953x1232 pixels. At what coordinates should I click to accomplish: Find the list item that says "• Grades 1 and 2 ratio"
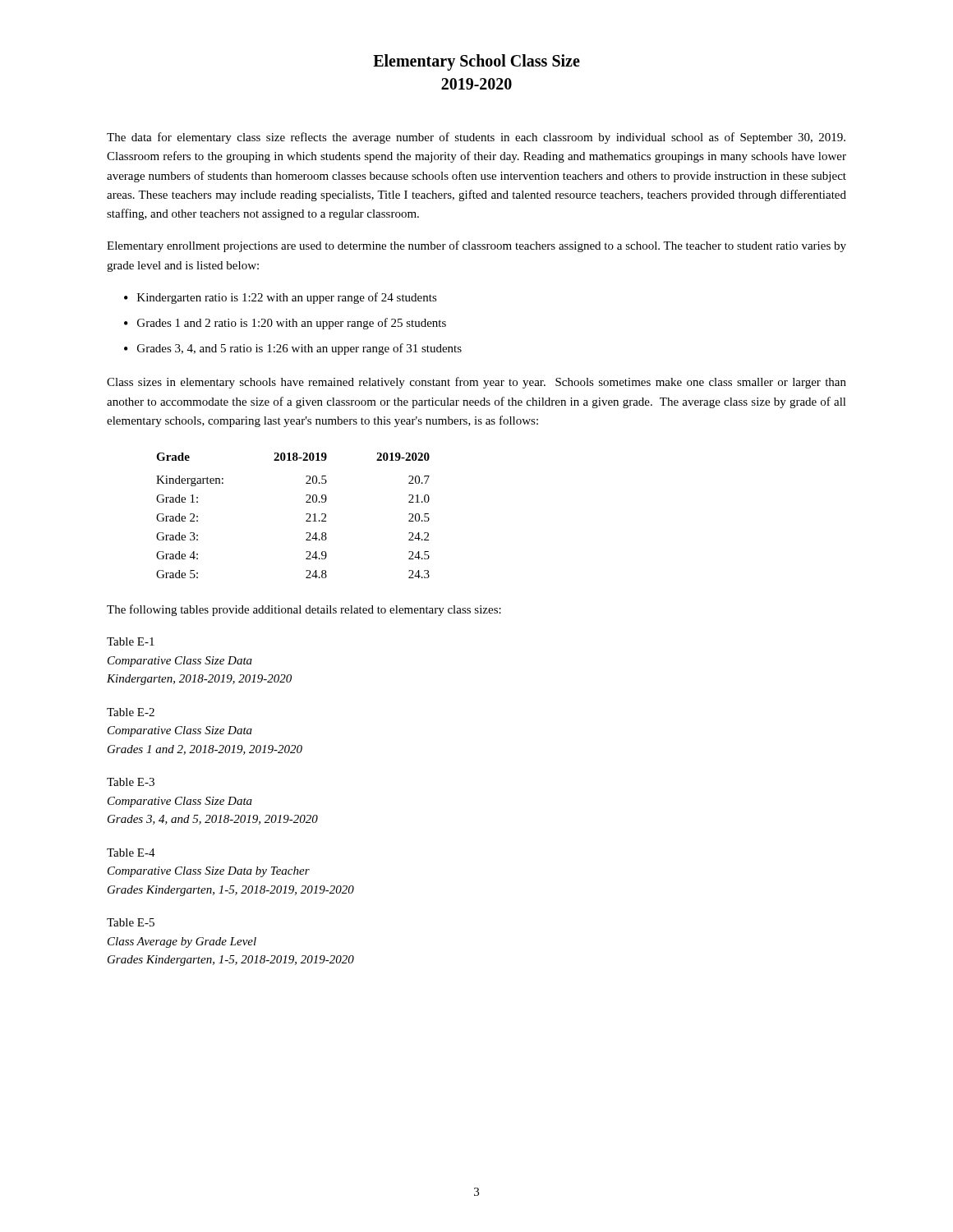pyautogui.click(x=285, y=324)
